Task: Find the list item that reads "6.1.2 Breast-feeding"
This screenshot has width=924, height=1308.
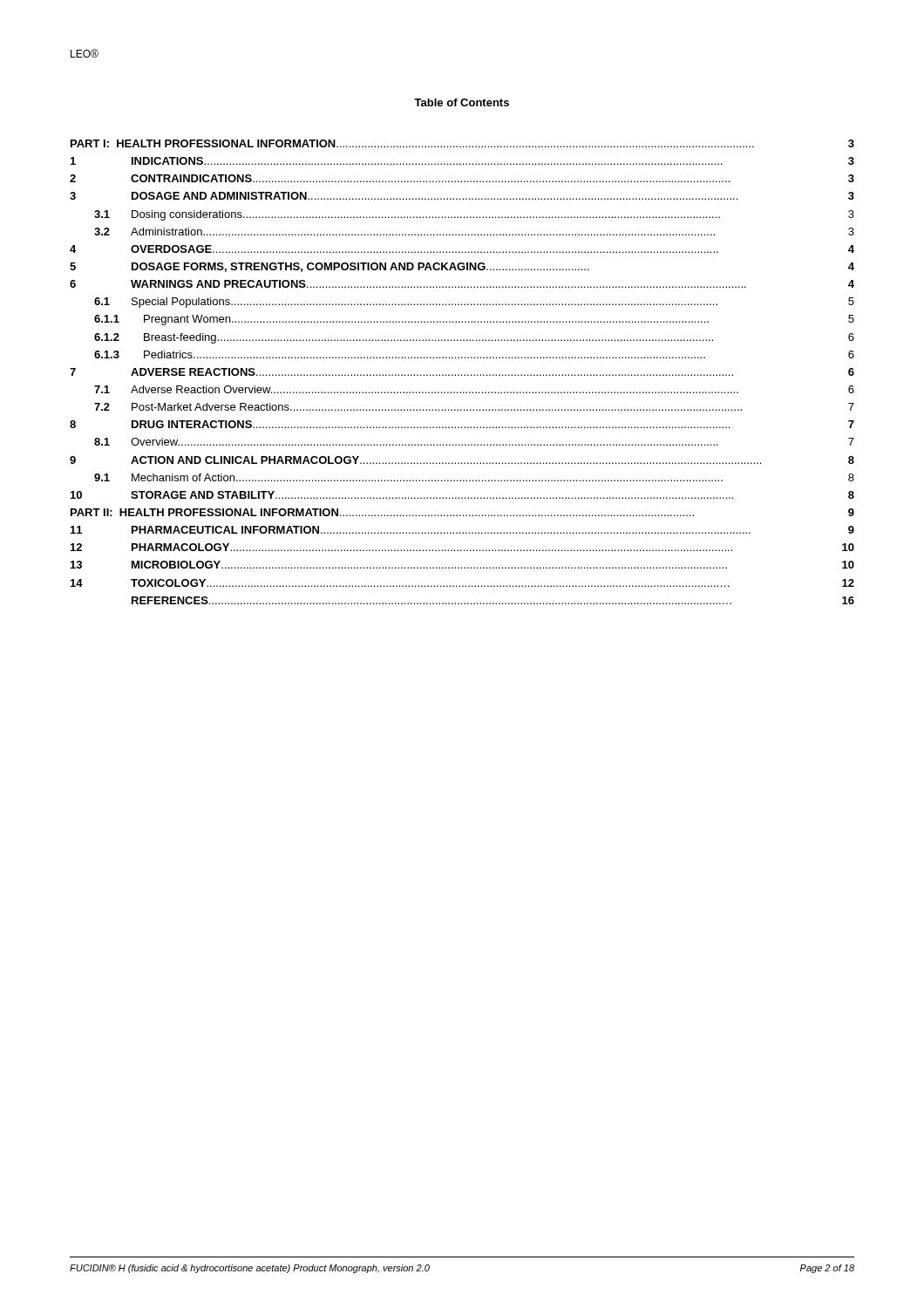Action: 462,337
